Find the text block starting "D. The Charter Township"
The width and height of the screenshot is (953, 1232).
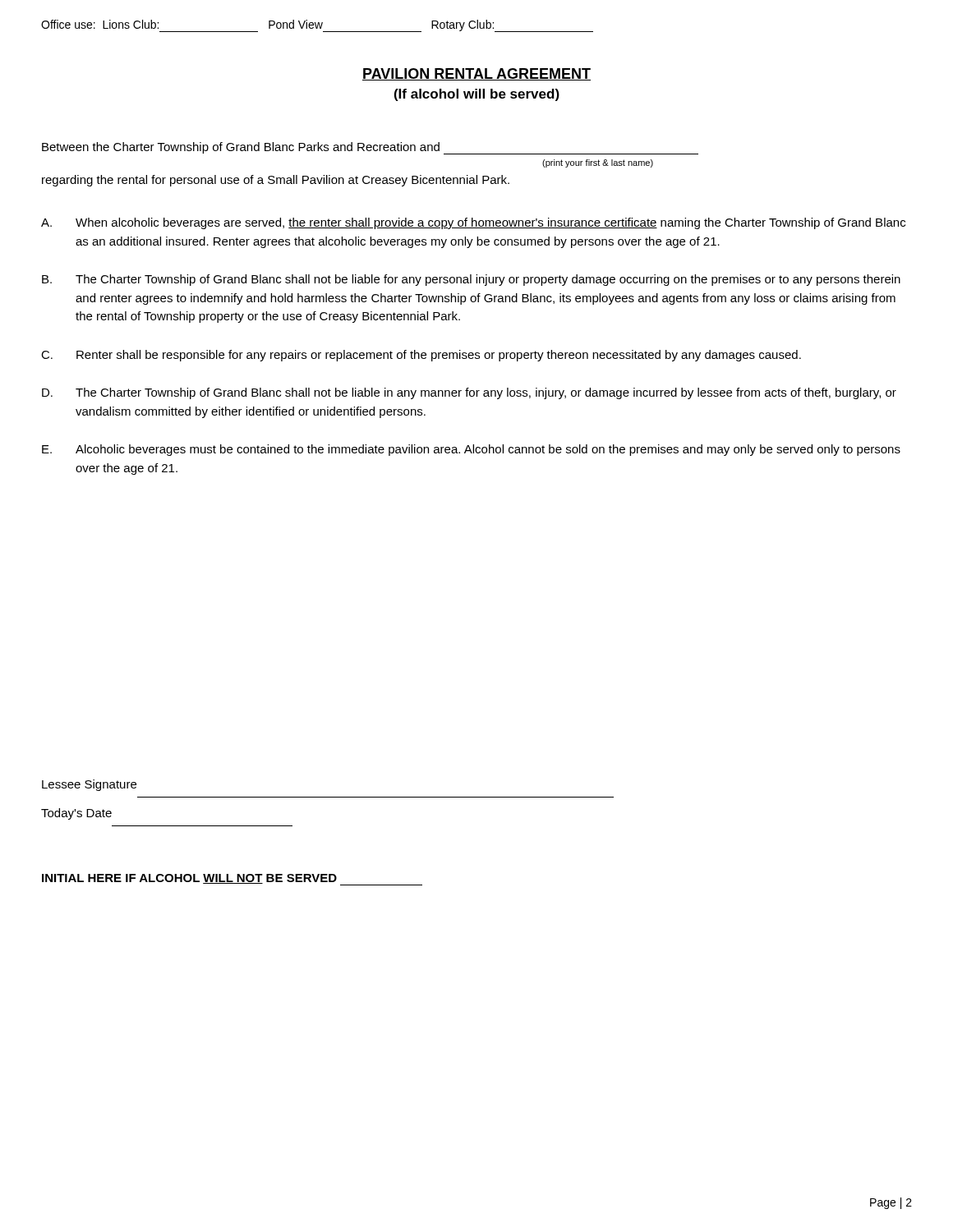click(x=476, y=402)
